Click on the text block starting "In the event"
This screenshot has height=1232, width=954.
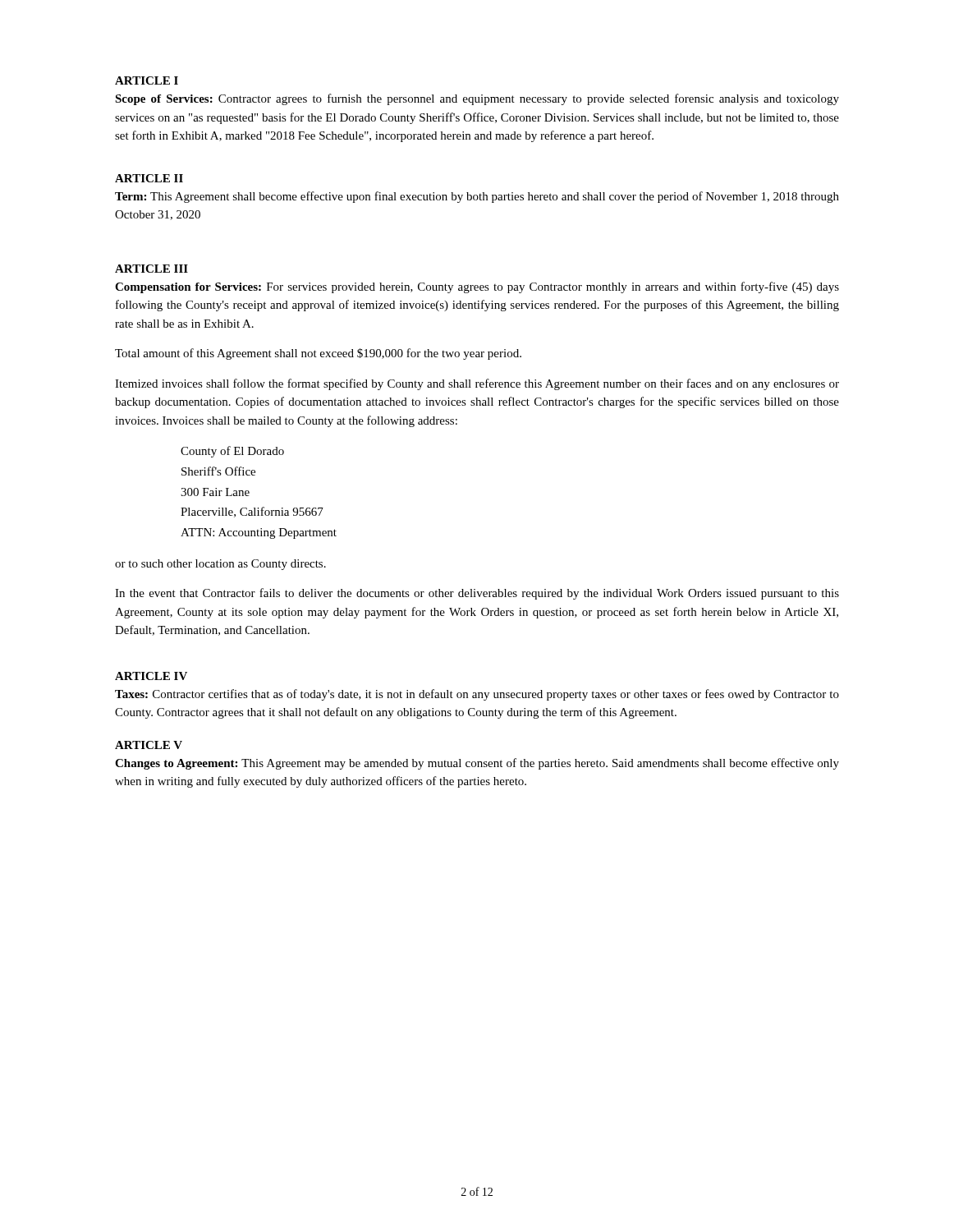(x=477, y=612)
